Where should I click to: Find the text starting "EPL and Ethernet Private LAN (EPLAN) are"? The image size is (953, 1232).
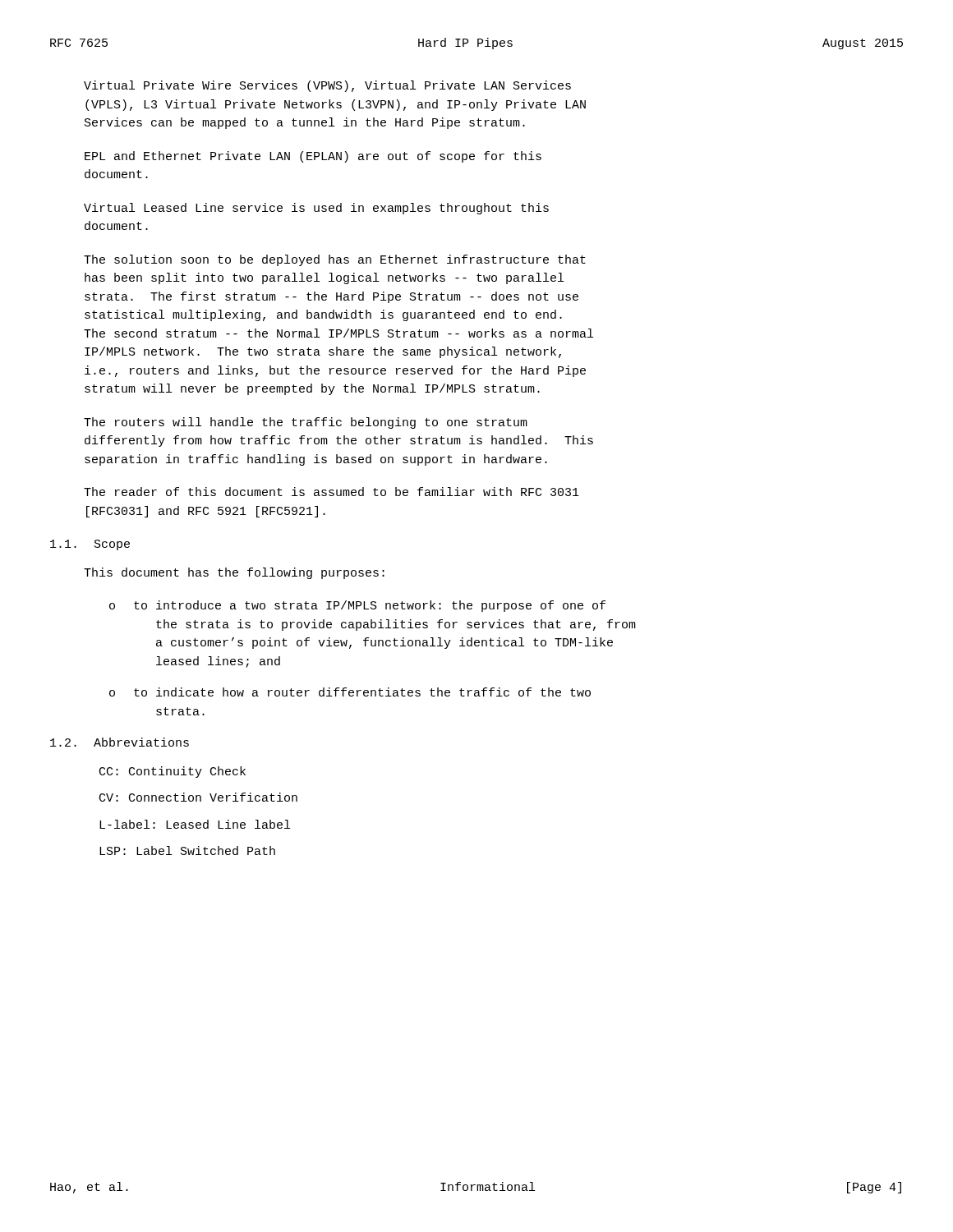pos(313,166)
